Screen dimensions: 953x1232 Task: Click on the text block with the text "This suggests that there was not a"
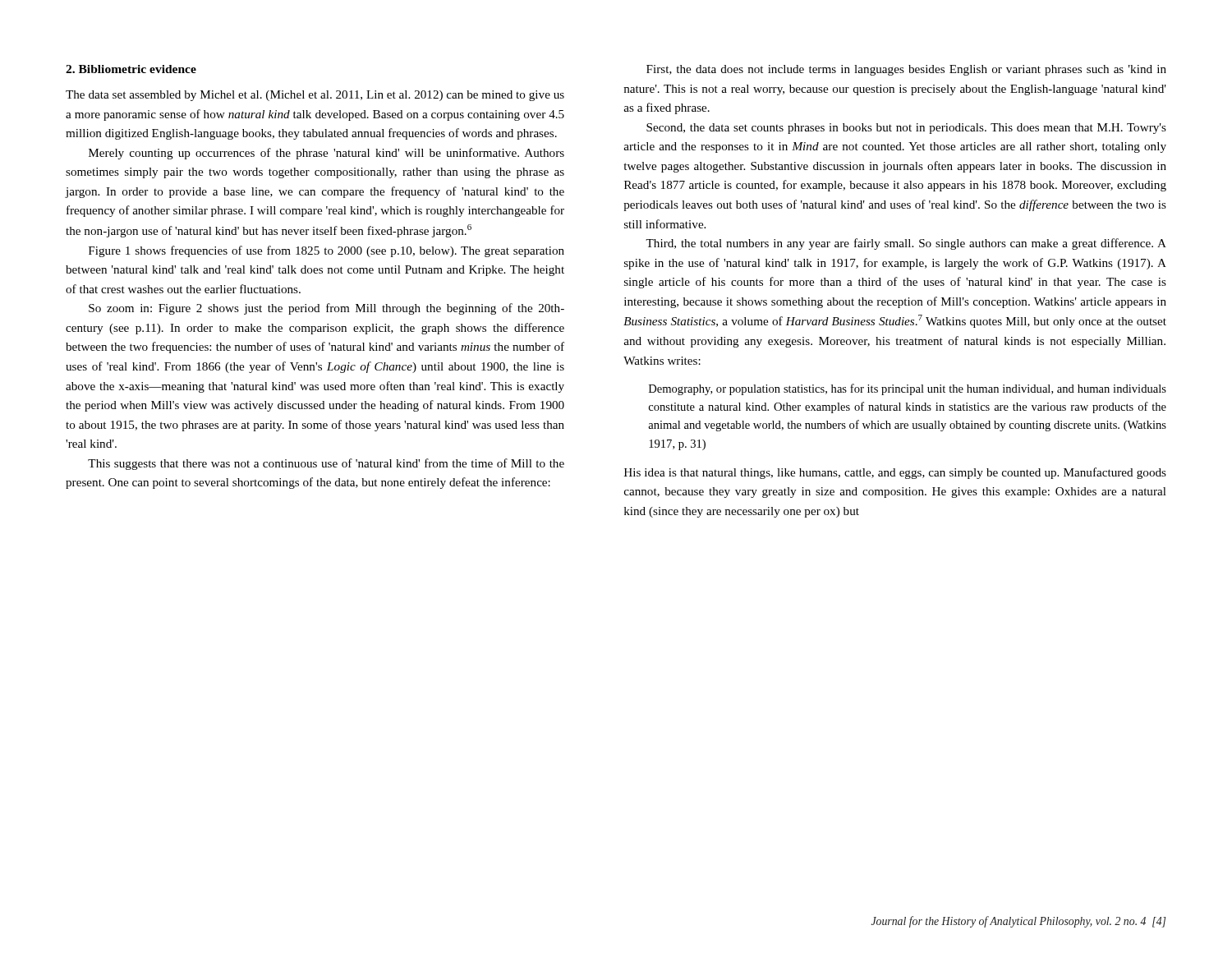(x=315, y=473)
